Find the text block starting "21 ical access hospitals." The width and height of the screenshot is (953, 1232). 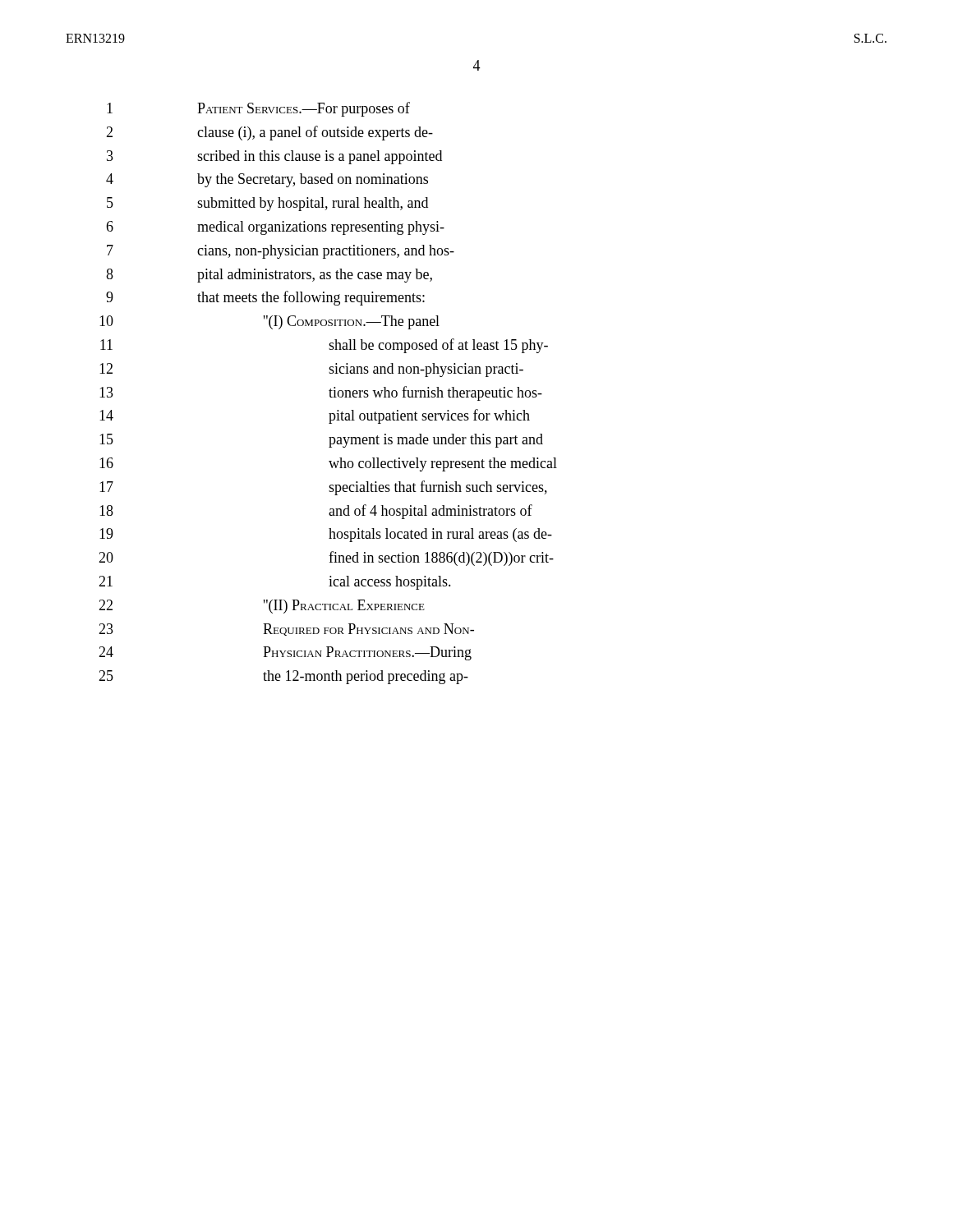(102, 583)
